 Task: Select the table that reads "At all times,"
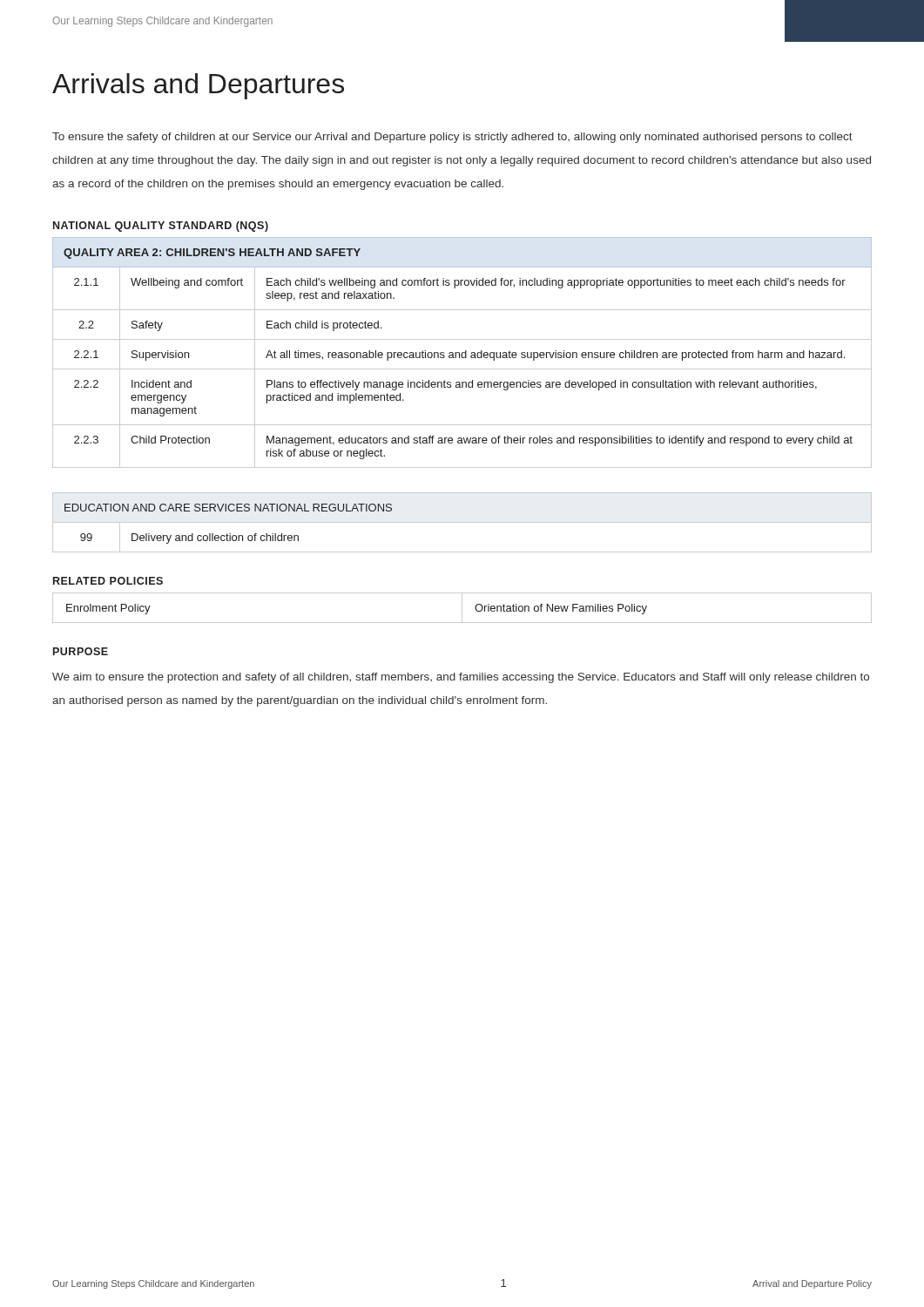point(462,352)
